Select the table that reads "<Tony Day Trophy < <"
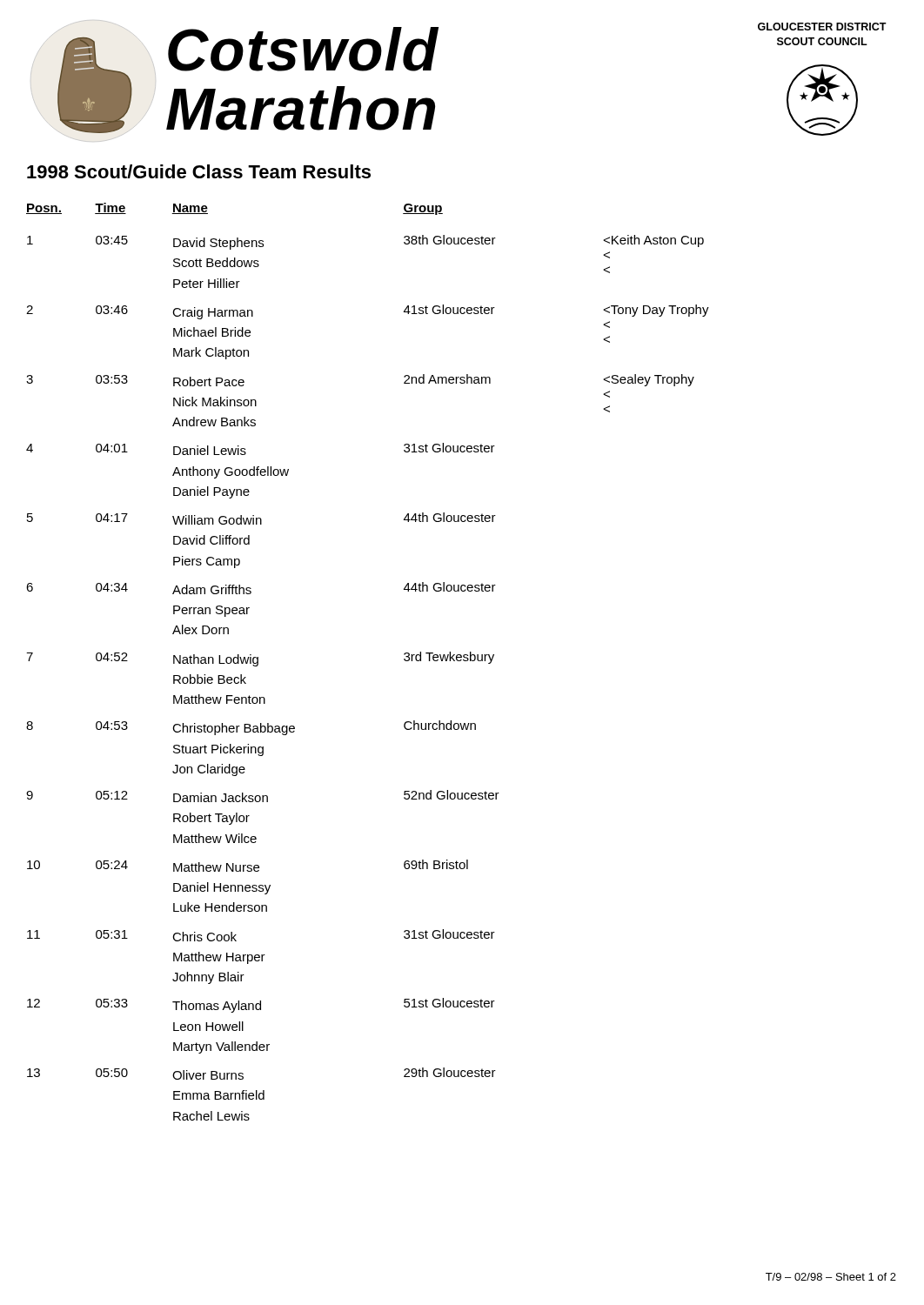 point(461,663)
